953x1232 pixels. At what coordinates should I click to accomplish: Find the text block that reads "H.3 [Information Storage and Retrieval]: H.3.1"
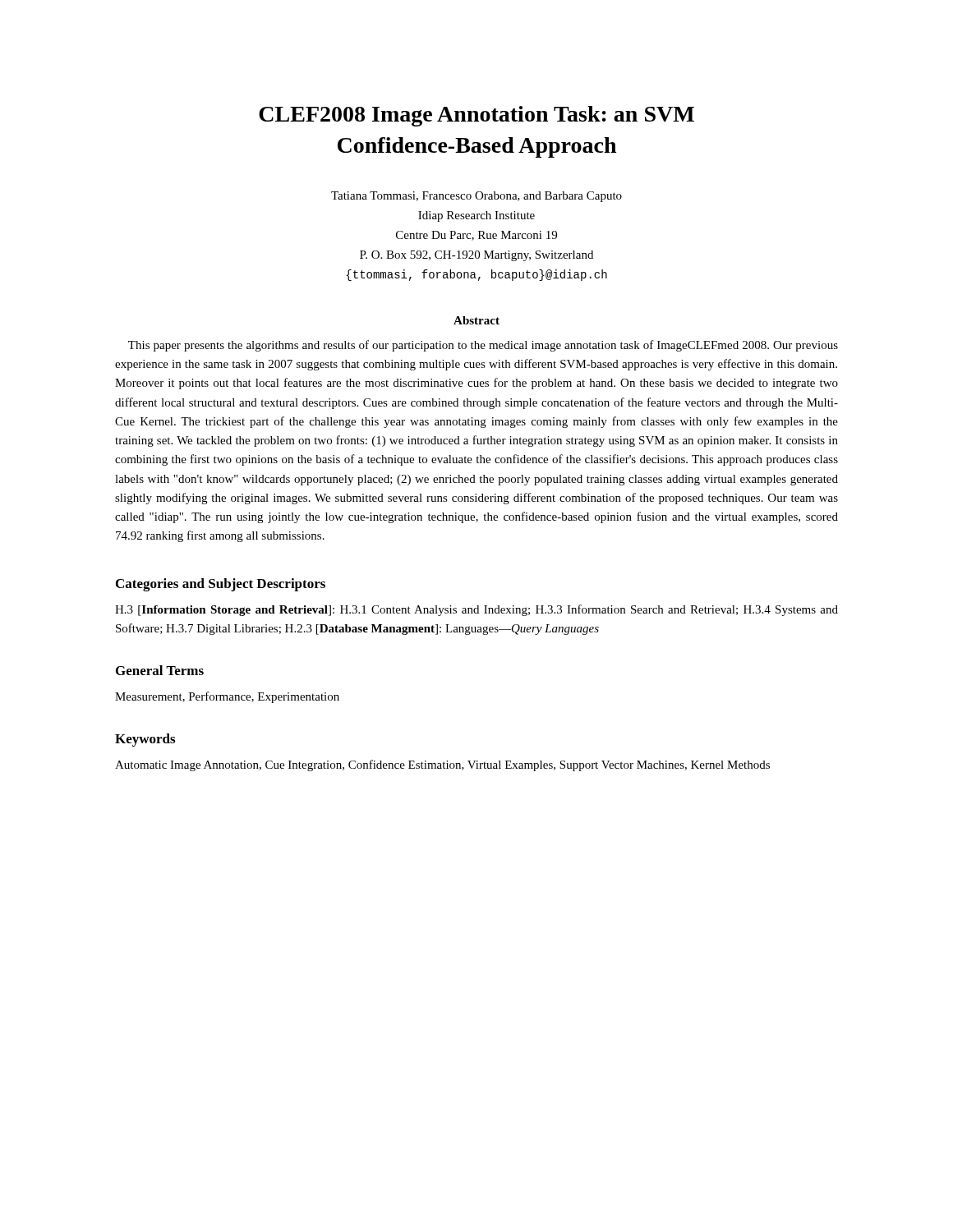click(476, 619)
